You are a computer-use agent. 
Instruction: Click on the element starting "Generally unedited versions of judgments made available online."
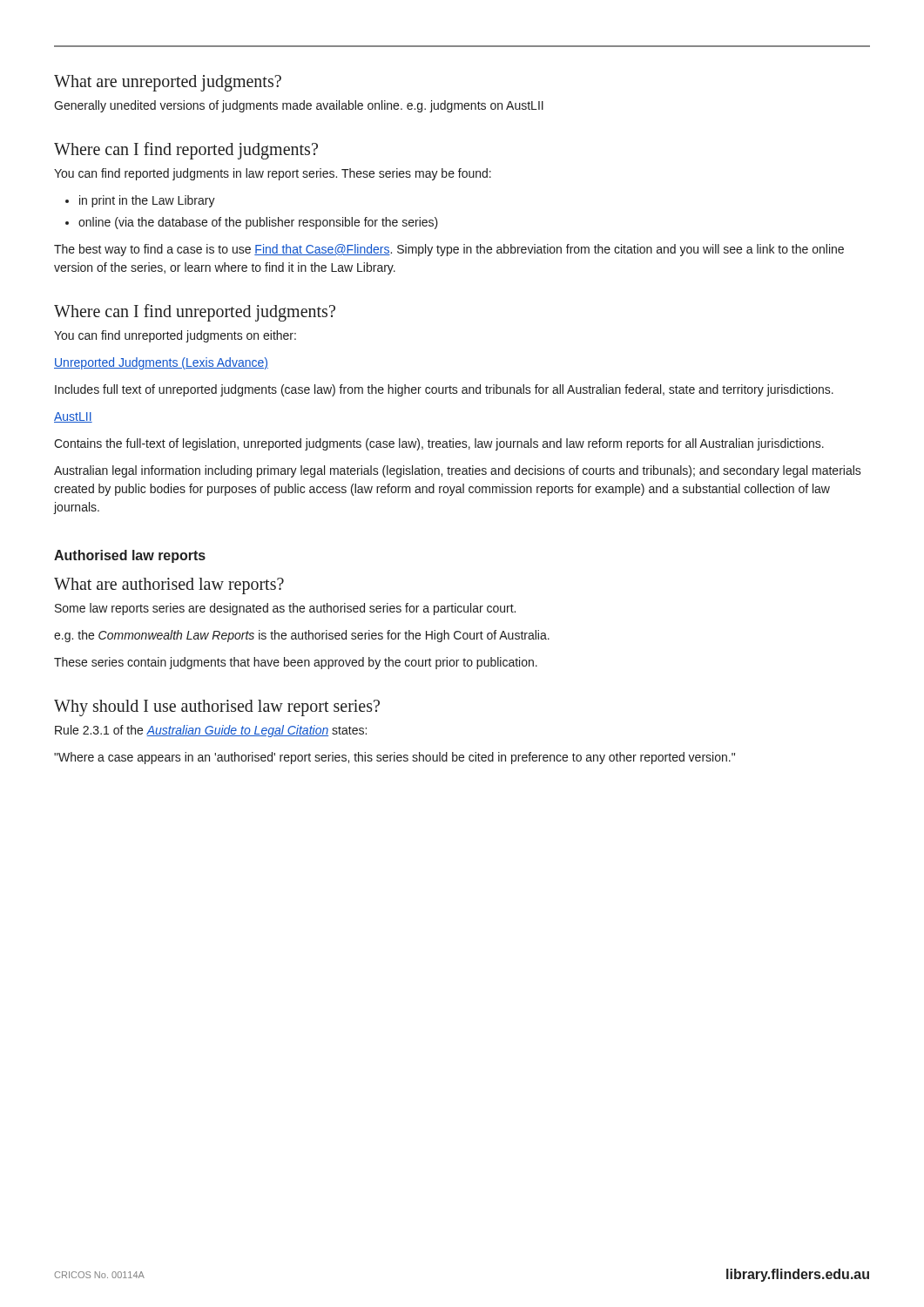(462, 106)
